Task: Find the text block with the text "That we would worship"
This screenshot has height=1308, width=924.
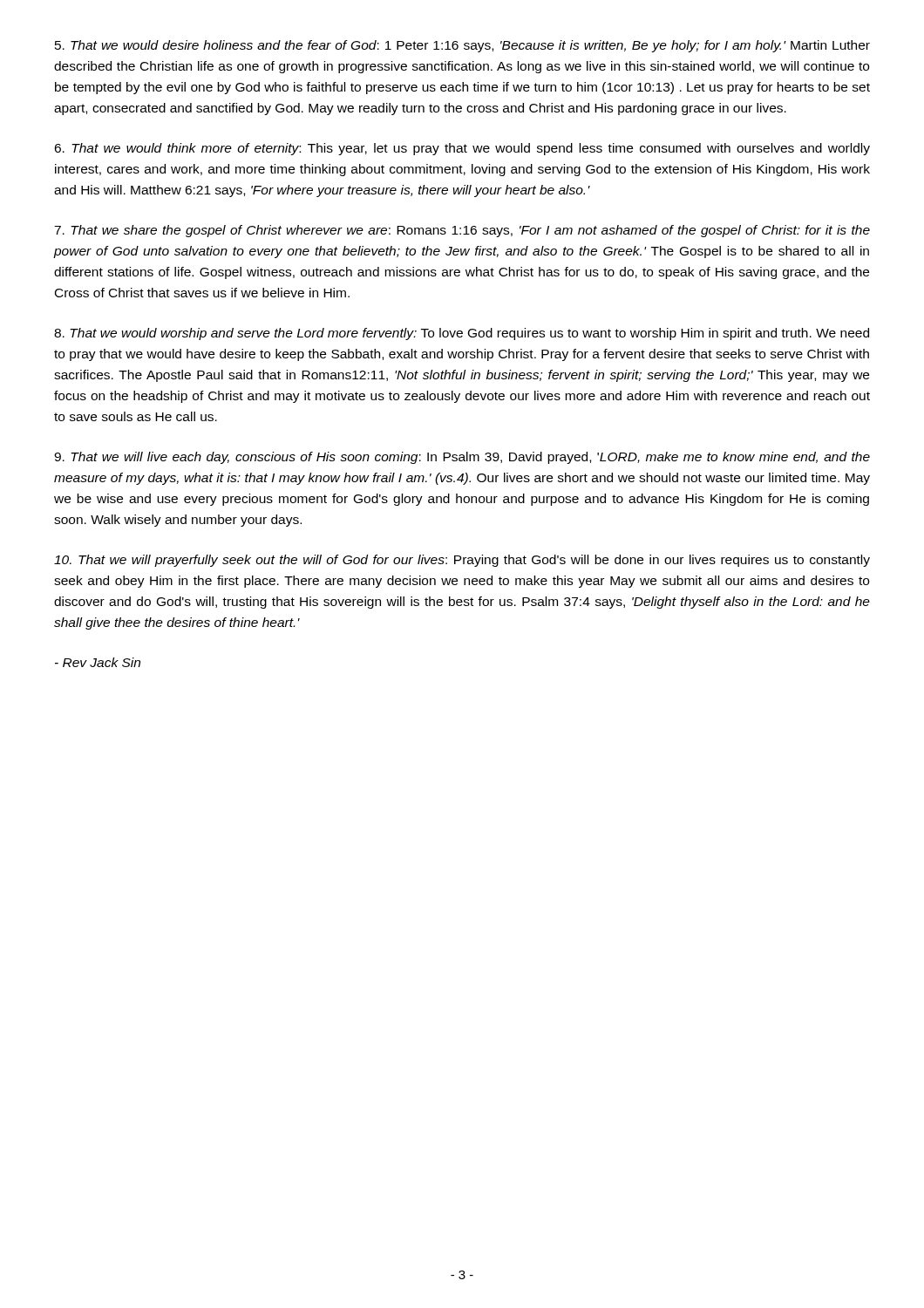Action: click(x=462, y=375)
